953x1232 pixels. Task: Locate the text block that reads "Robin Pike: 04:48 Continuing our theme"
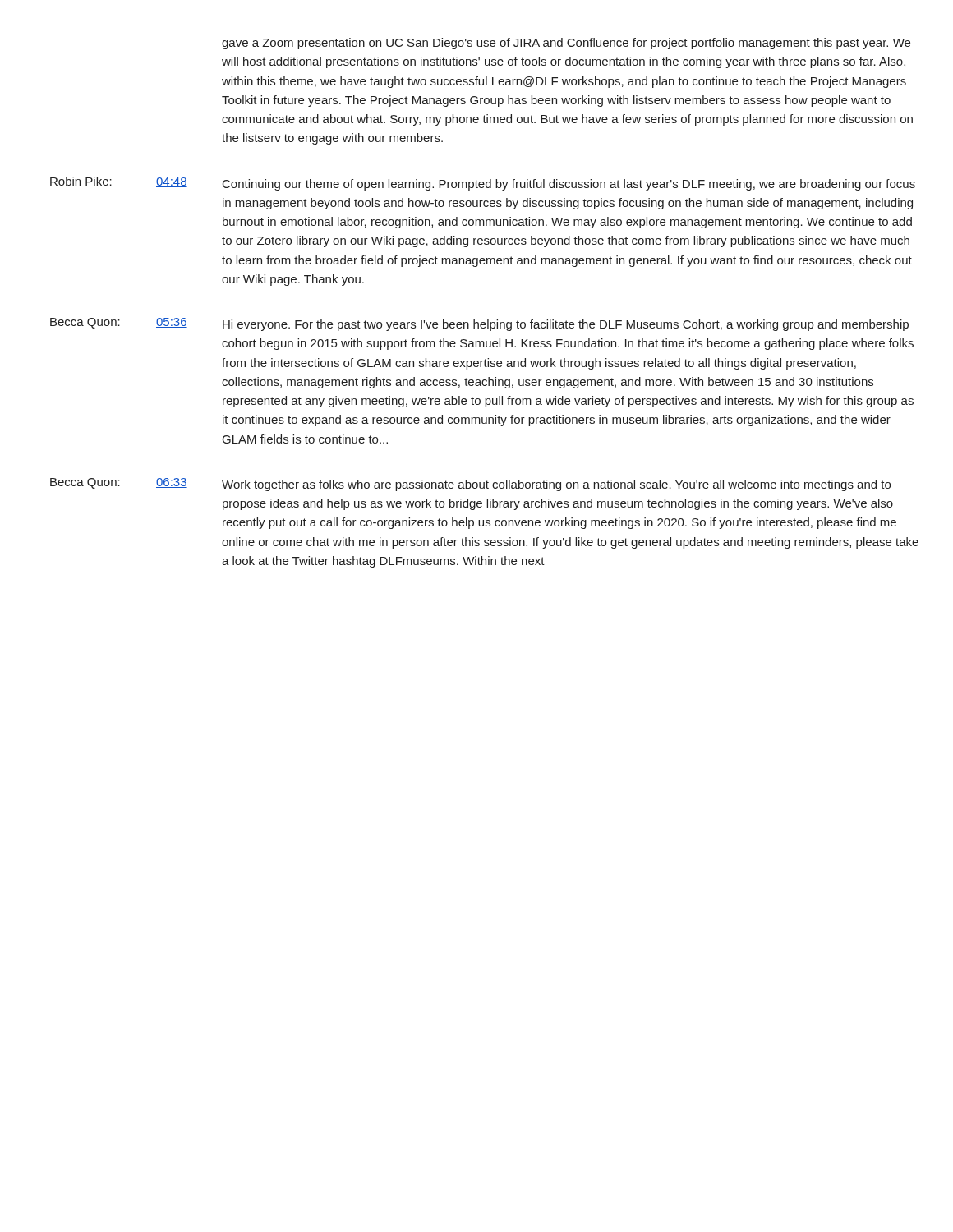click(485, 231)
